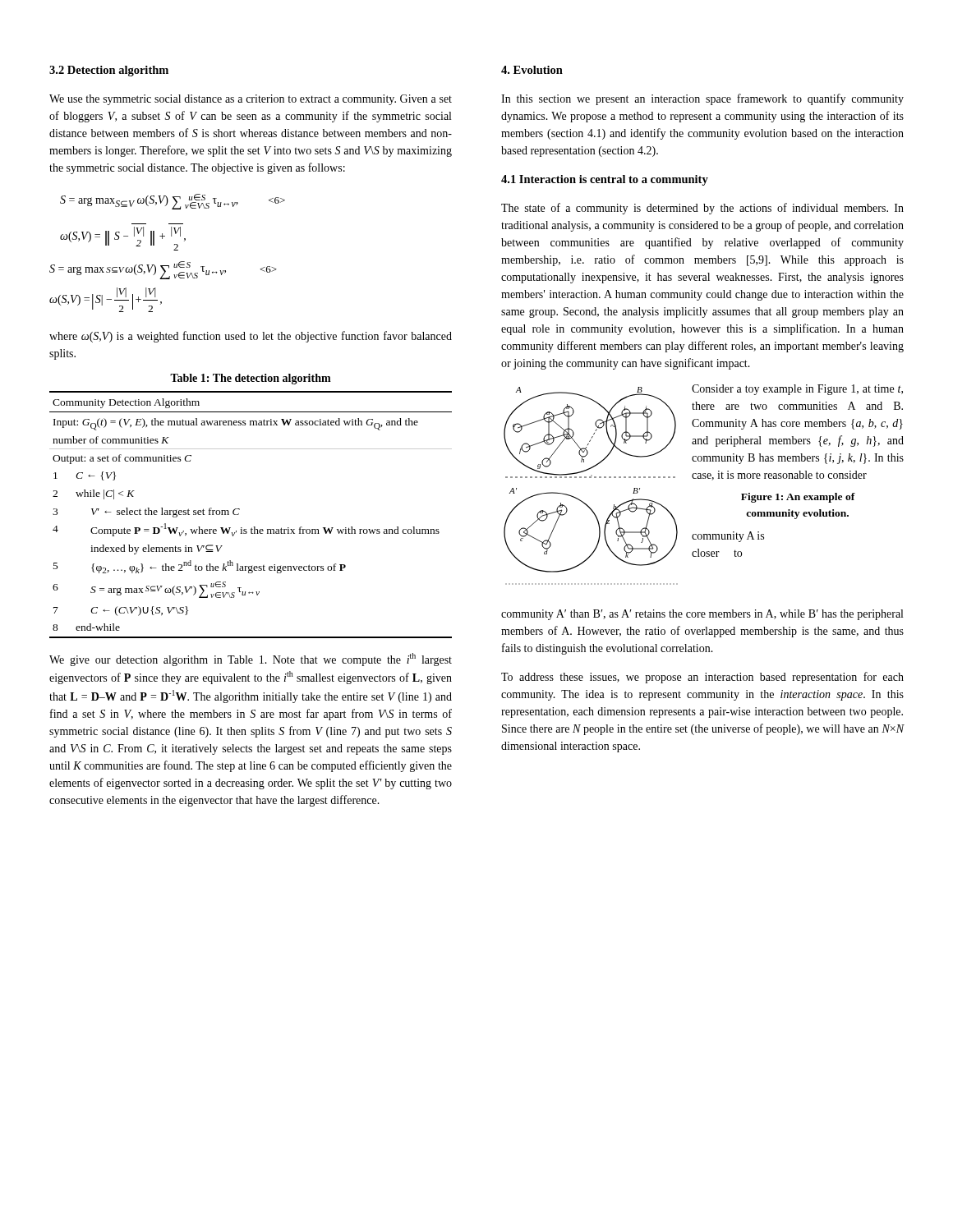Locate the text block containing "To address these"
Screen dimensions: 1232x953
(x=702, y=712)
